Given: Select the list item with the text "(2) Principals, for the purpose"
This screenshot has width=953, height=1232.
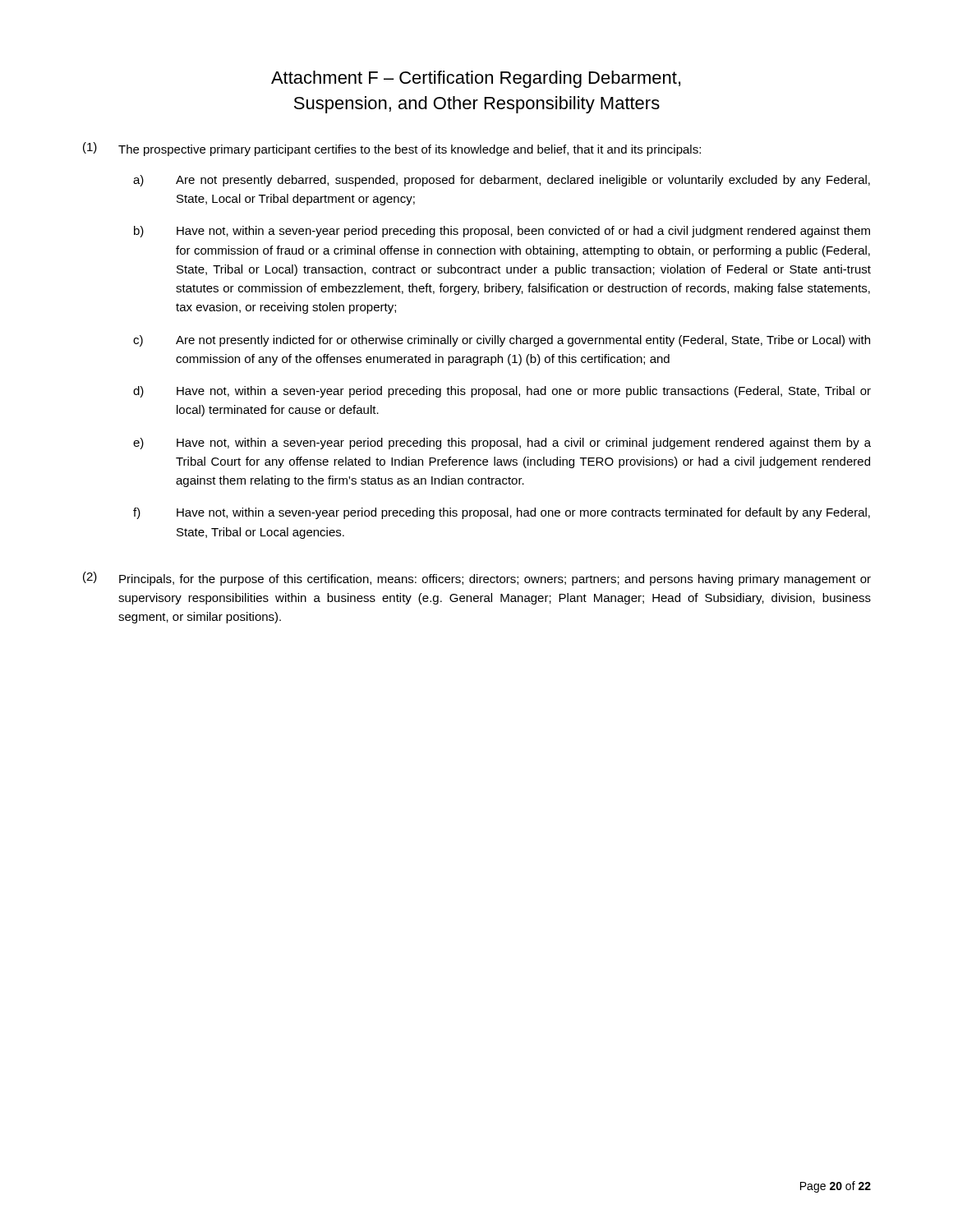Looking at the screenshot, I should pos(476,598).
